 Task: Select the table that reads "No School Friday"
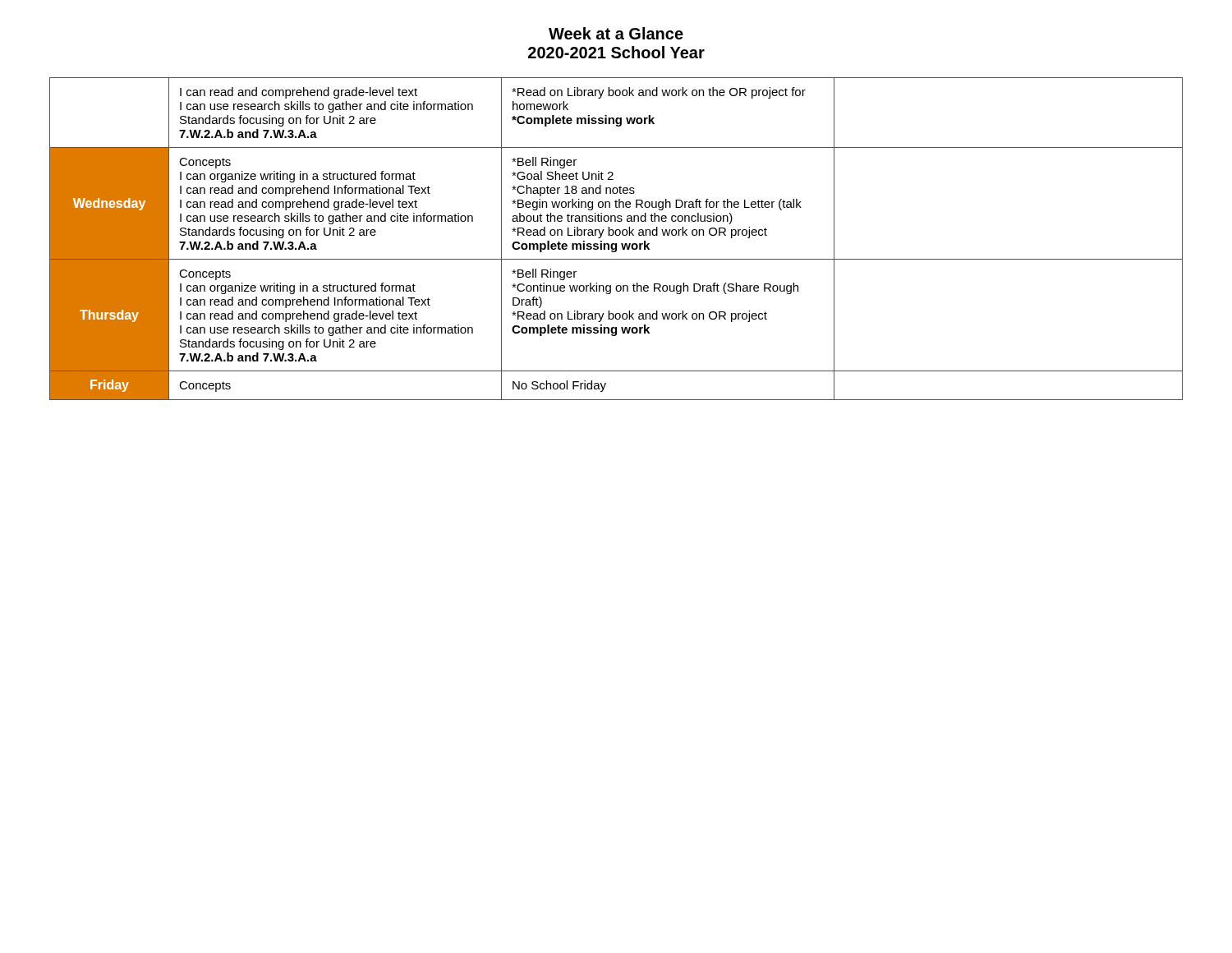coord(616,239)
